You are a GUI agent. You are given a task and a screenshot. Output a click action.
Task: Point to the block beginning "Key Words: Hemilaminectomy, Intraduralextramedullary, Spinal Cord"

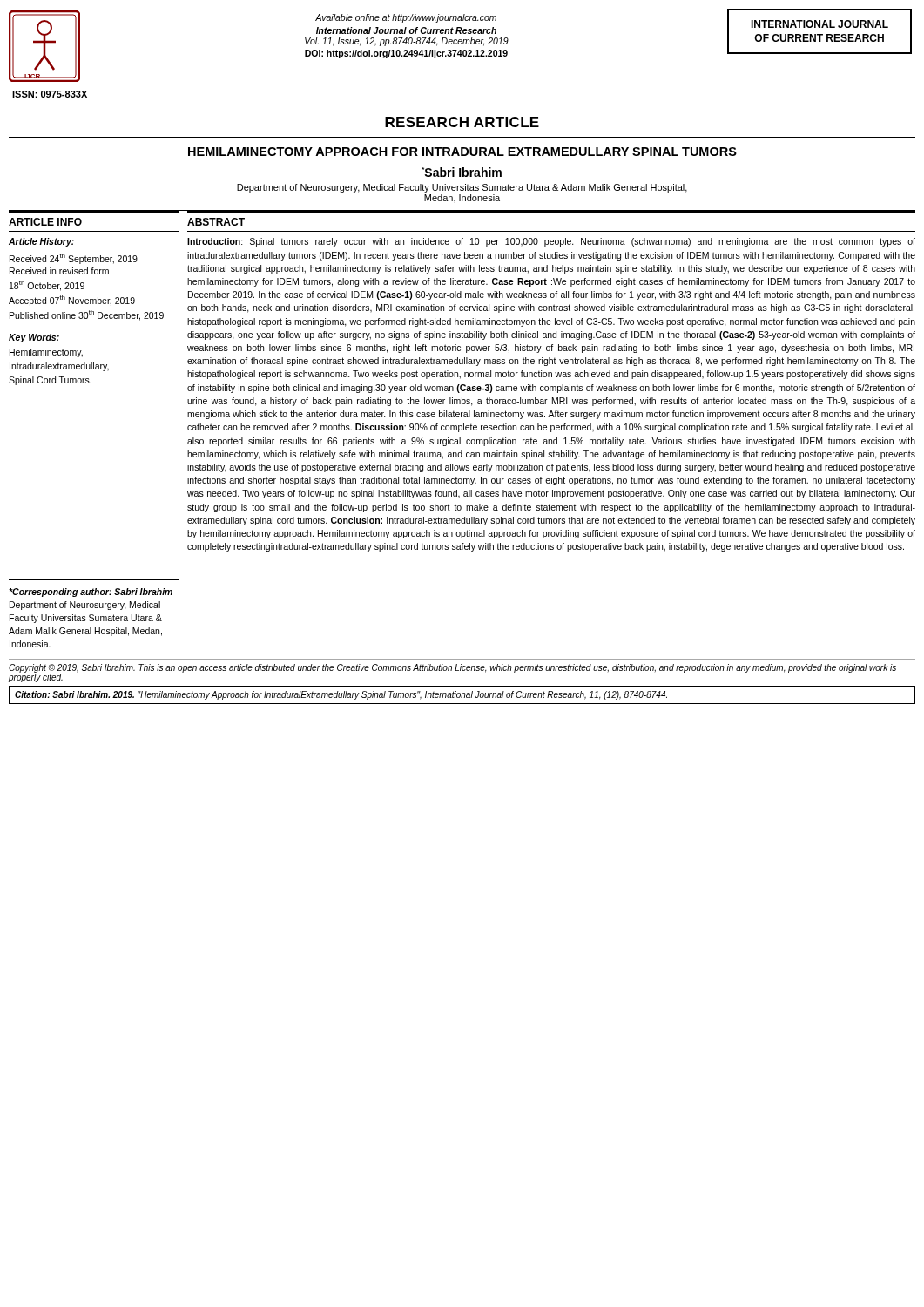click(94, 358)
